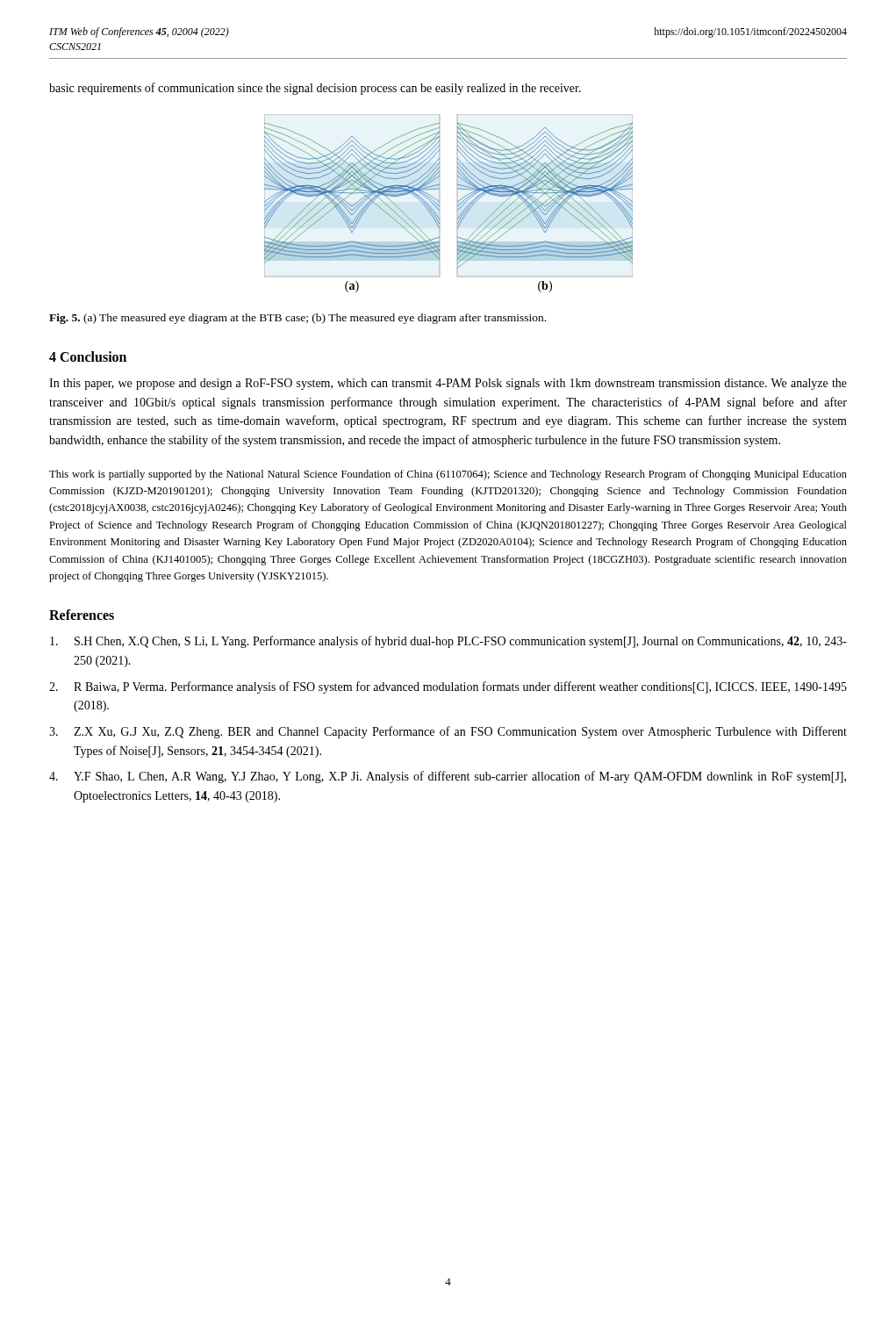Image resolution: width=896 pixels, height=1317 pixels.
Task: Locate the block starting "In this paper, we"
Action: pyautogui.click(x=448, y=412)
